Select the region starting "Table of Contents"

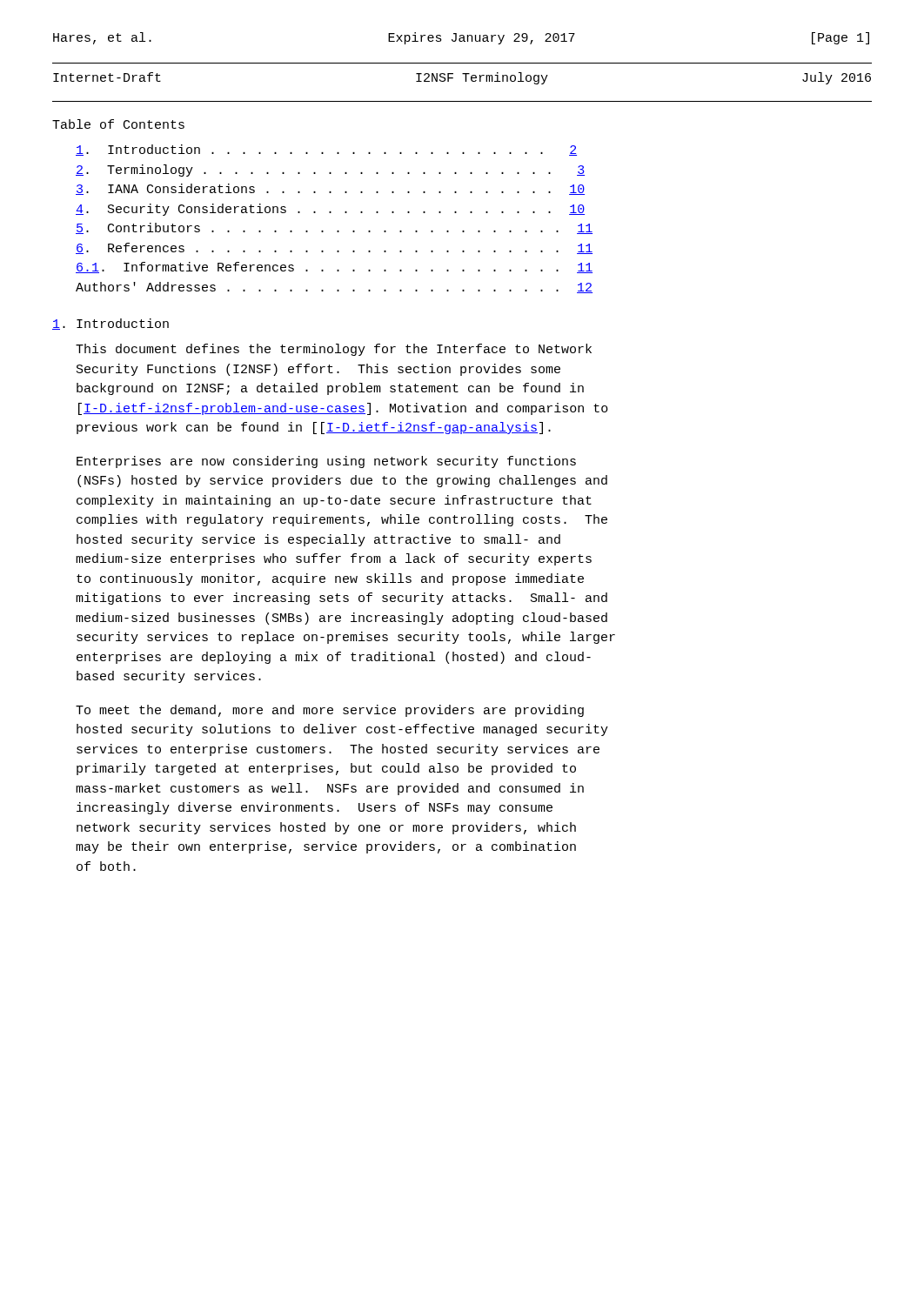[x=119, y=126]
